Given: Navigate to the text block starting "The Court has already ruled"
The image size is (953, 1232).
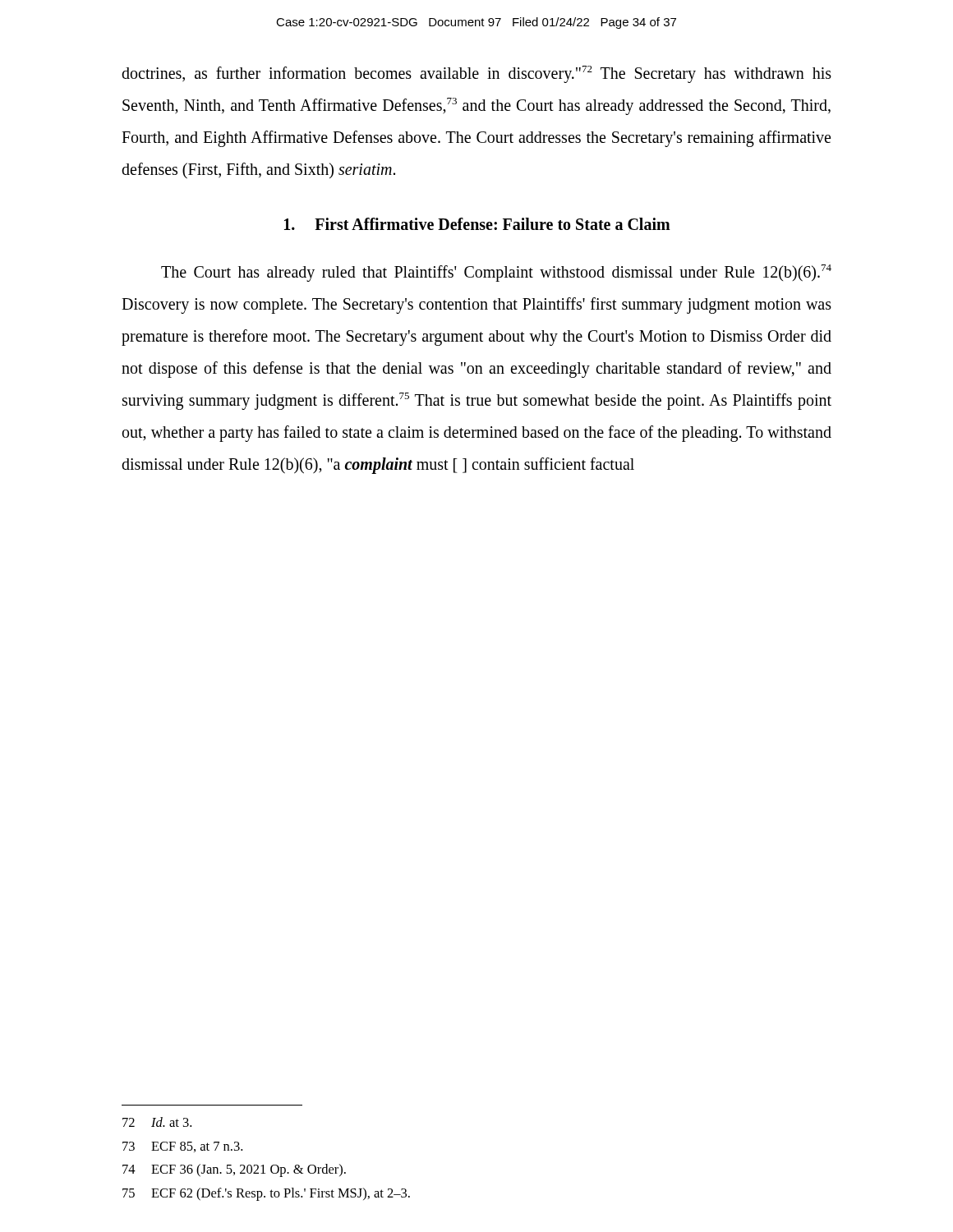Looking at the screenshot, I should (x=476, y=367).
